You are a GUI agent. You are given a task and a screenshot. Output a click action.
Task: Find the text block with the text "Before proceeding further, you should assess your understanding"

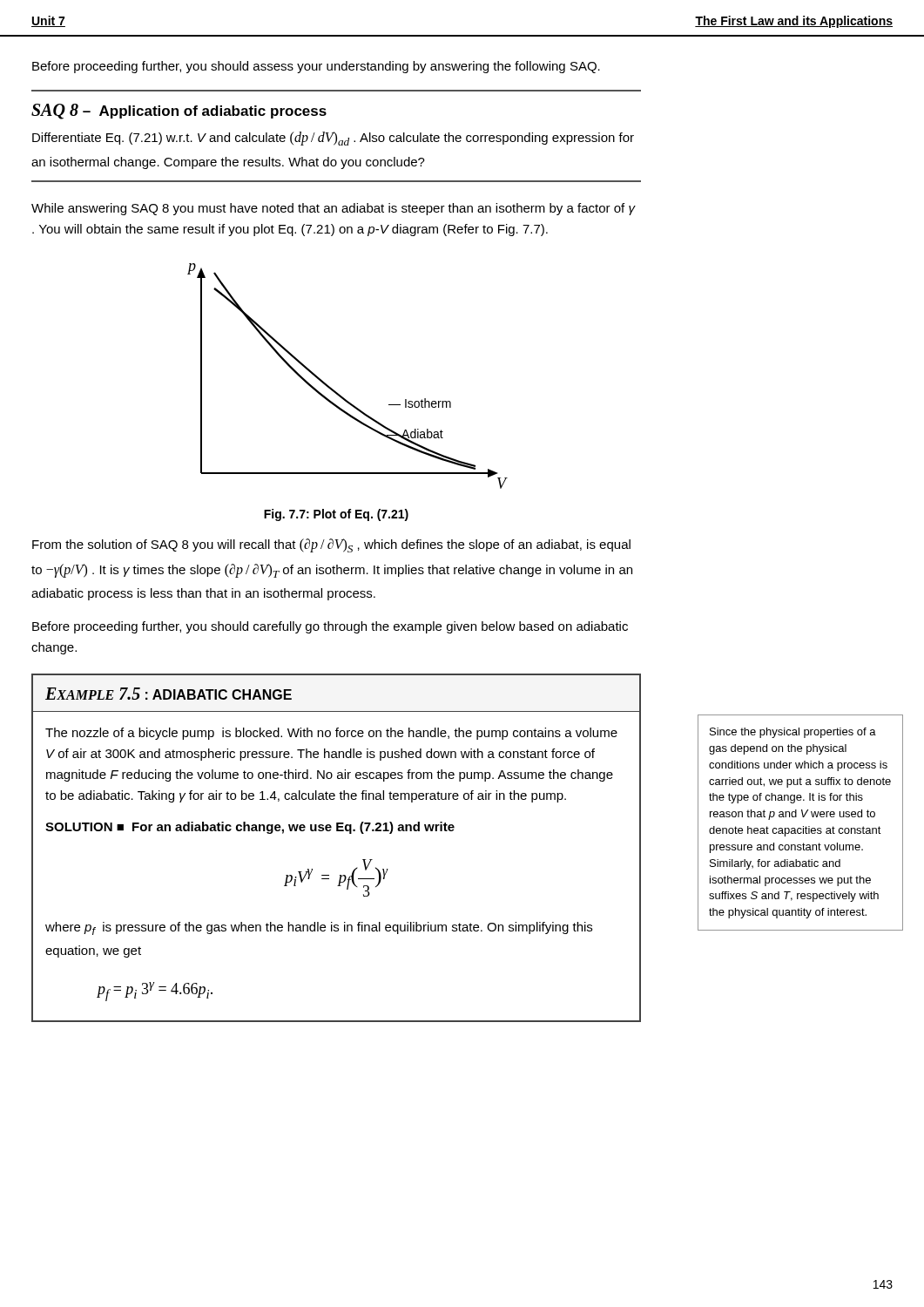316,66
